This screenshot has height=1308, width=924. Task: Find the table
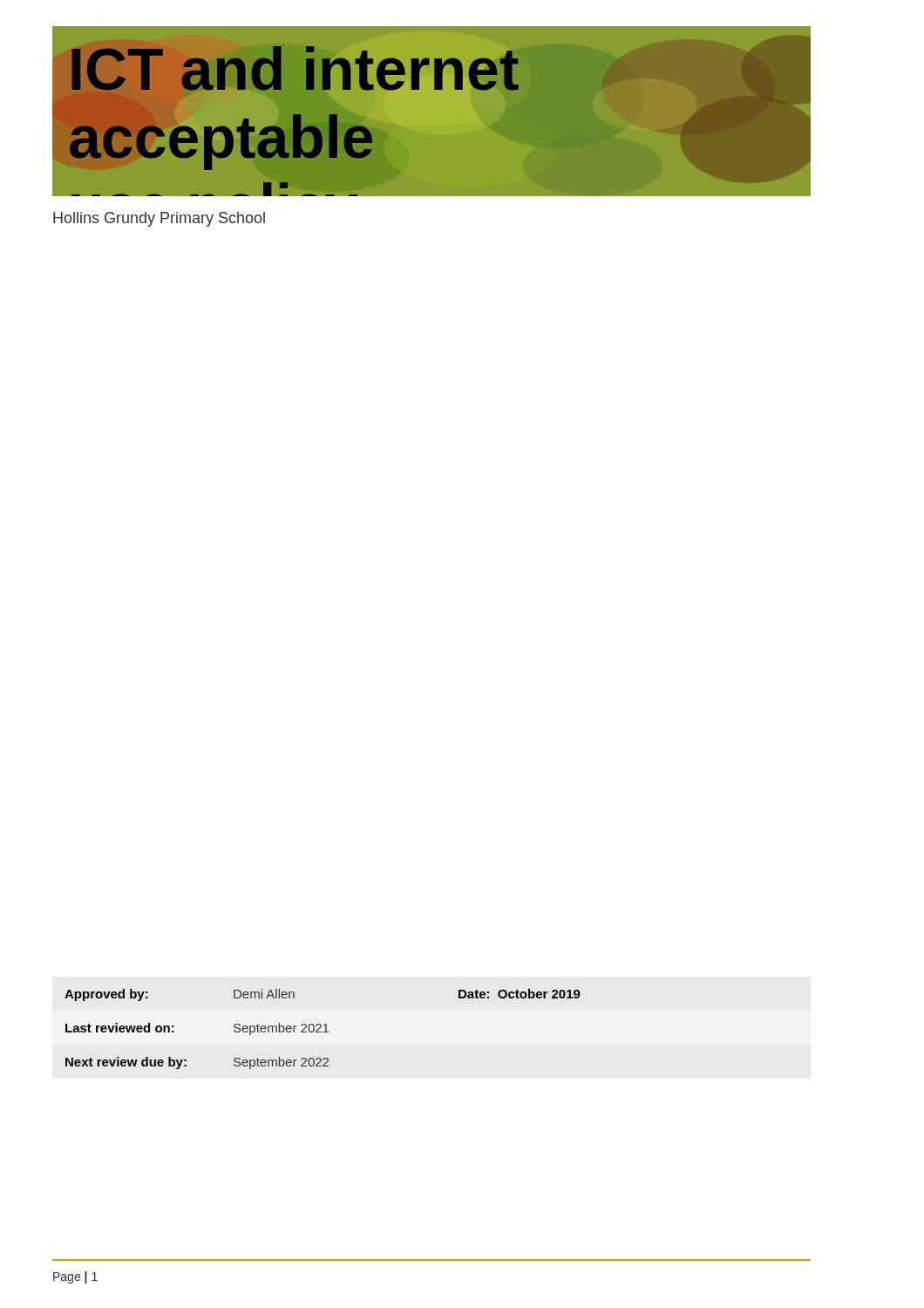click(432, 1028)
